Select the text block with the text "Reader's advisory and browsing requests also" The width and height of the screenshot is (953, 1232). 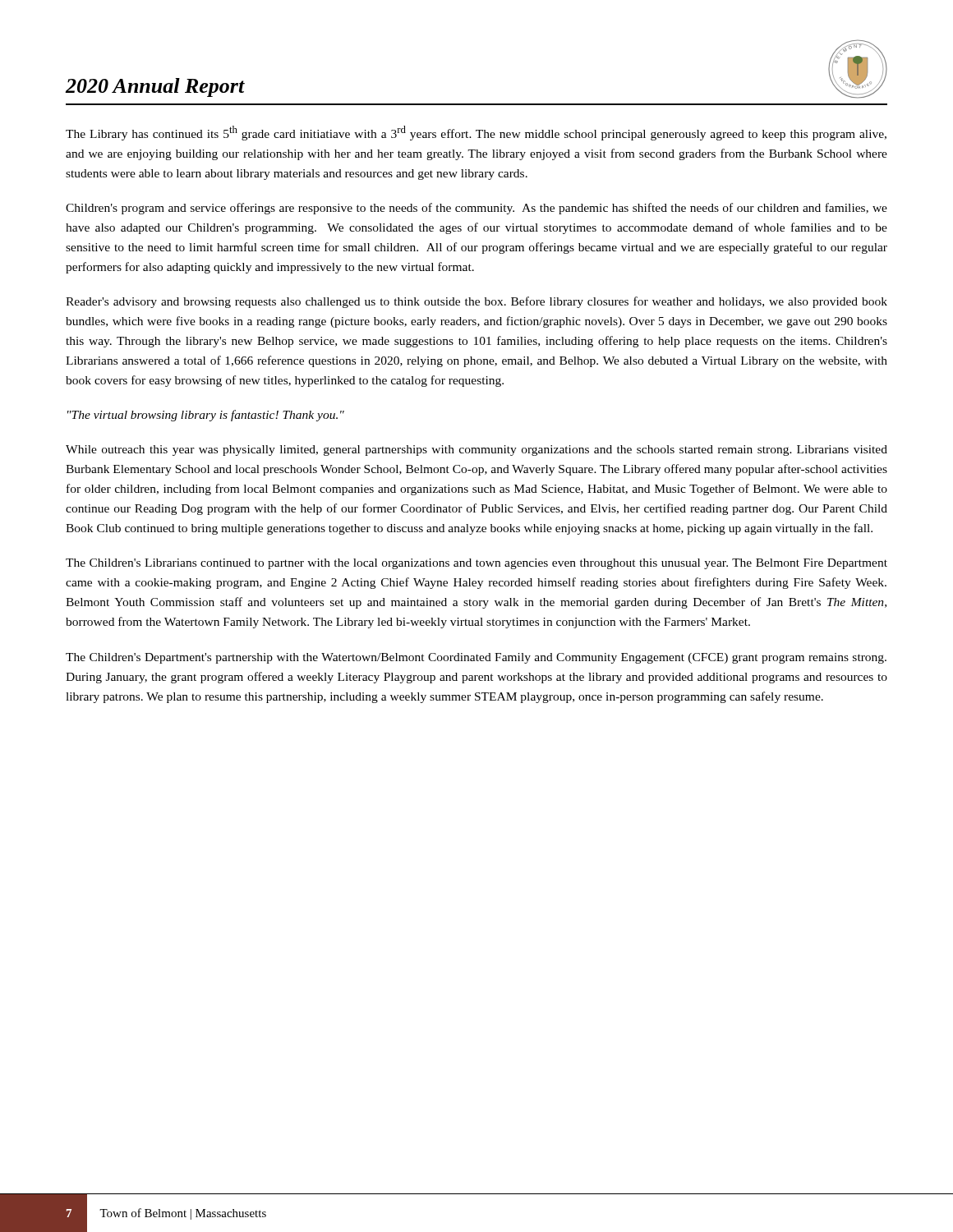(476, 341)
